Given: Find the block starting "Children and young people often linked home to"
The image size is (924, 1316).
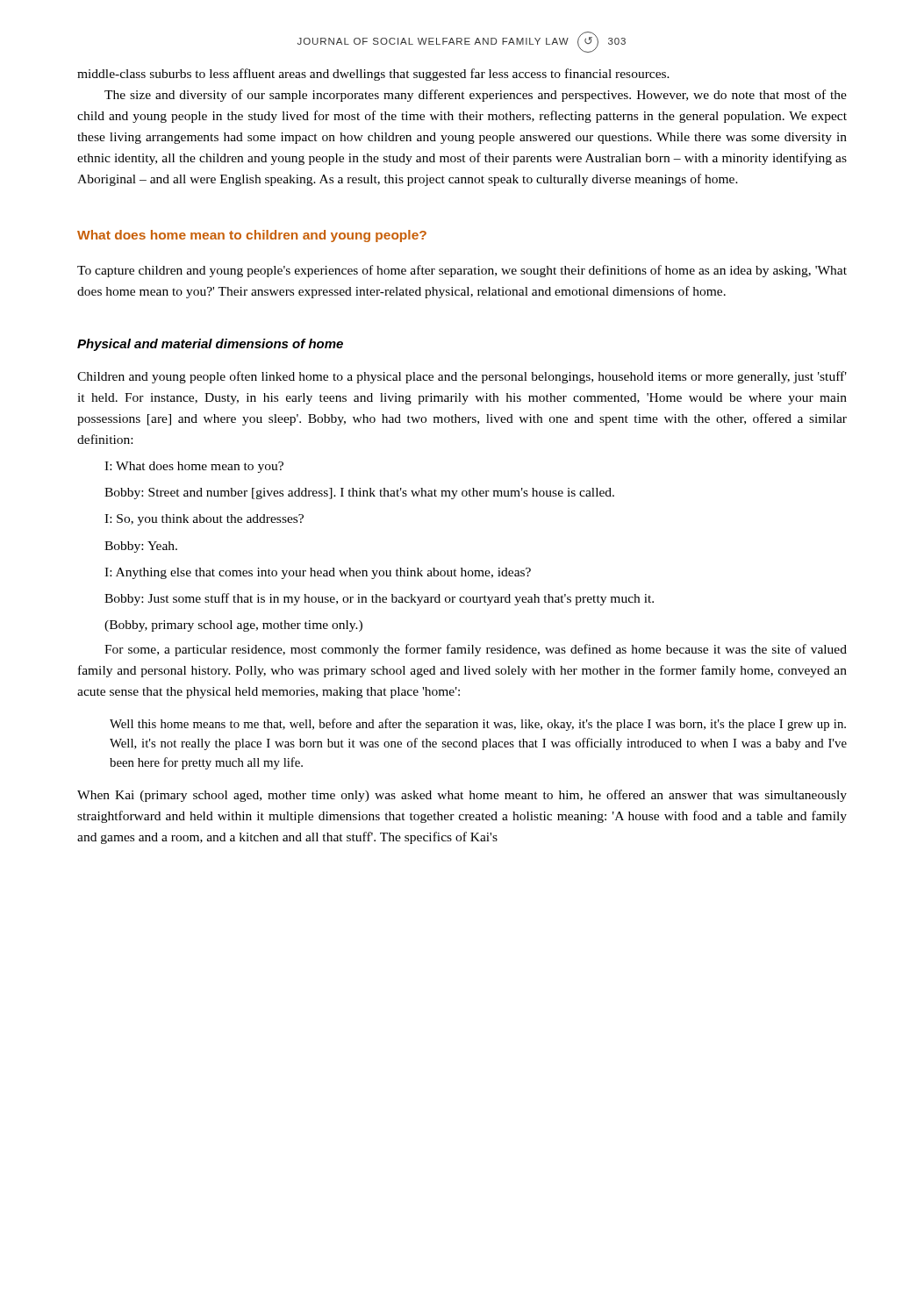Looking at the screenshot, I should (x=462, y=408).
